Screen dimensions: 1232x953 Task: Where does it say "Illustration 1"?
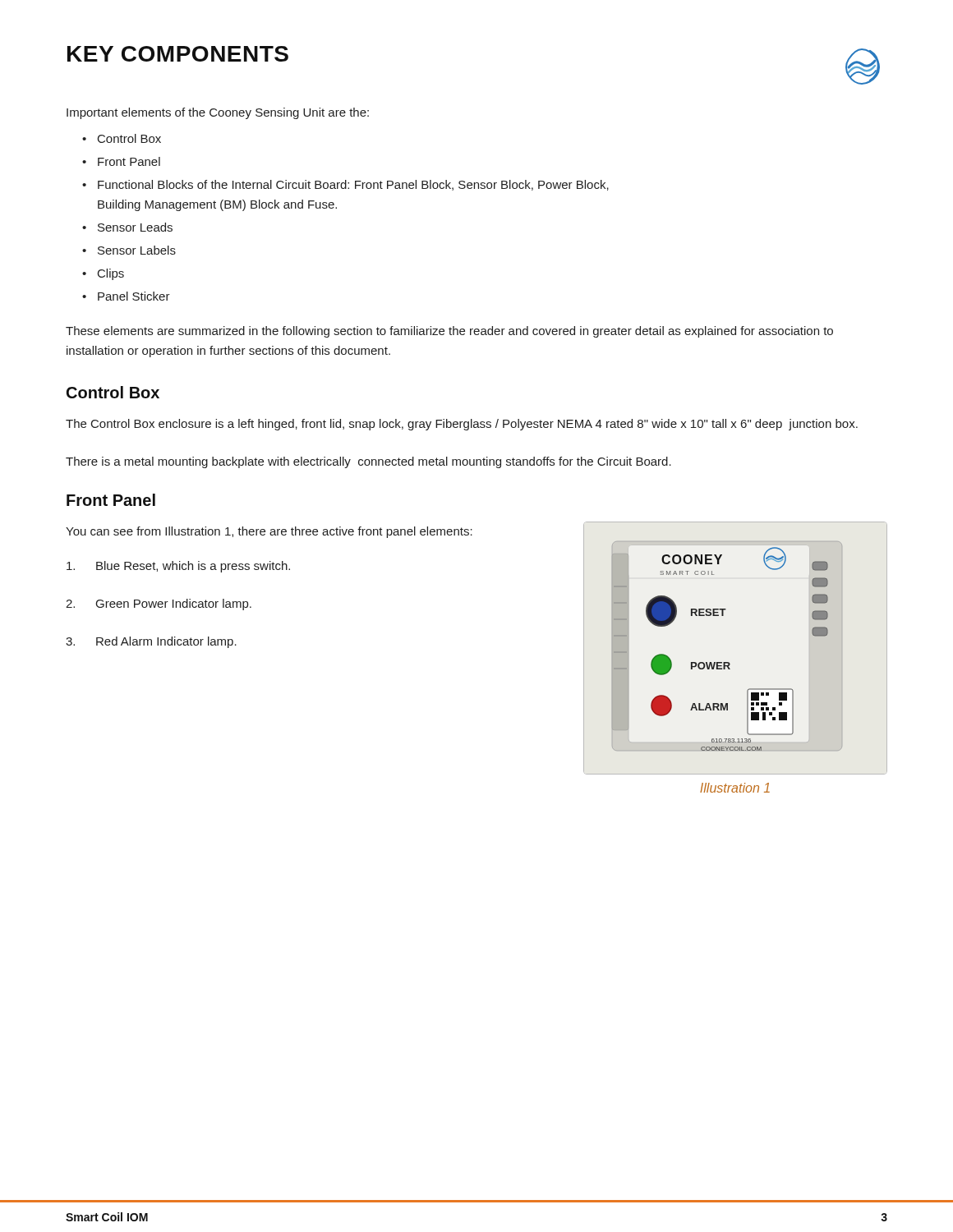point(735,788)
